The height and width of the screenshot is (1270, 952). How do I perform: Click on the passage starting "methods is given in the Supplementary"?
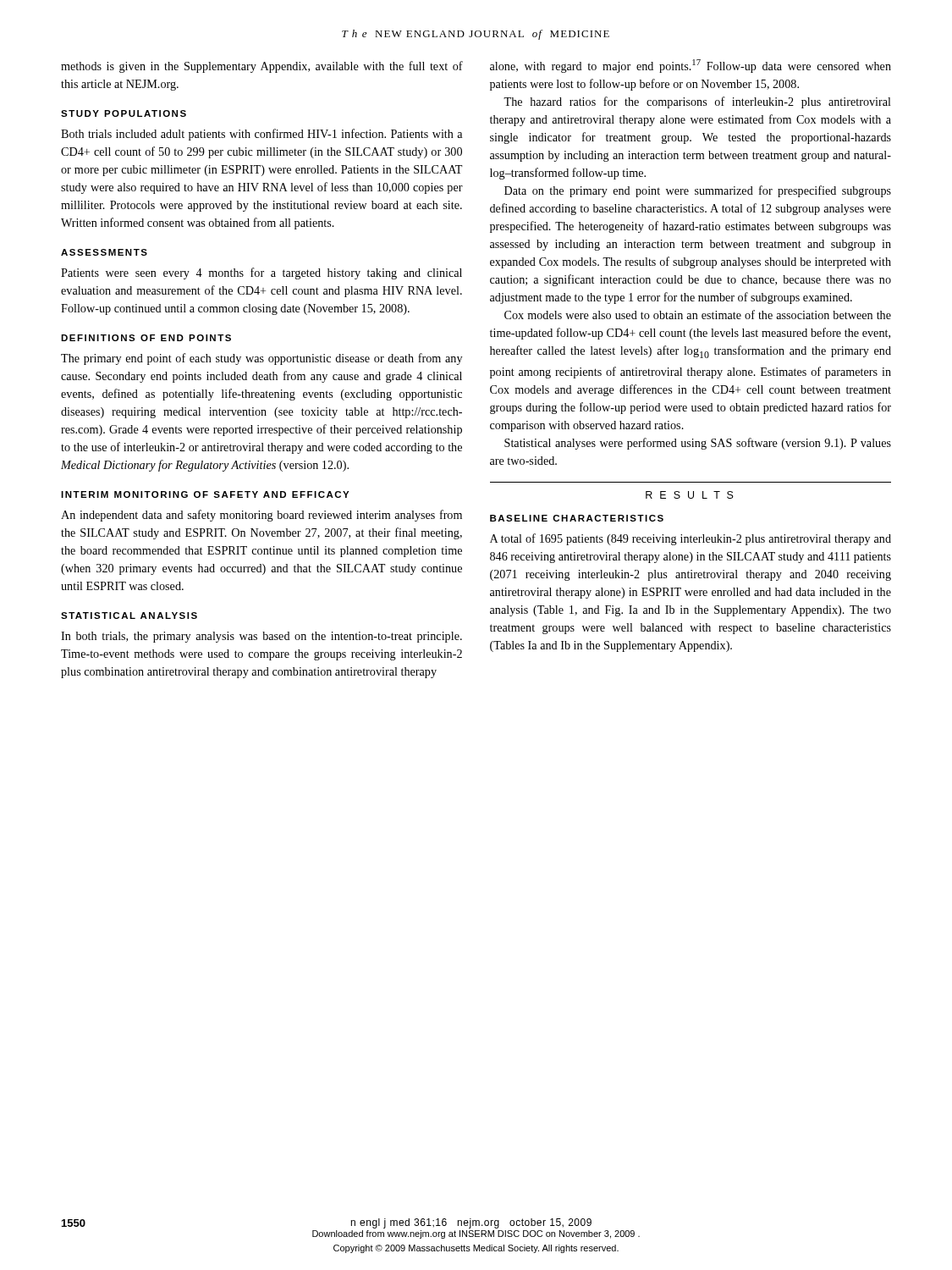262,75
